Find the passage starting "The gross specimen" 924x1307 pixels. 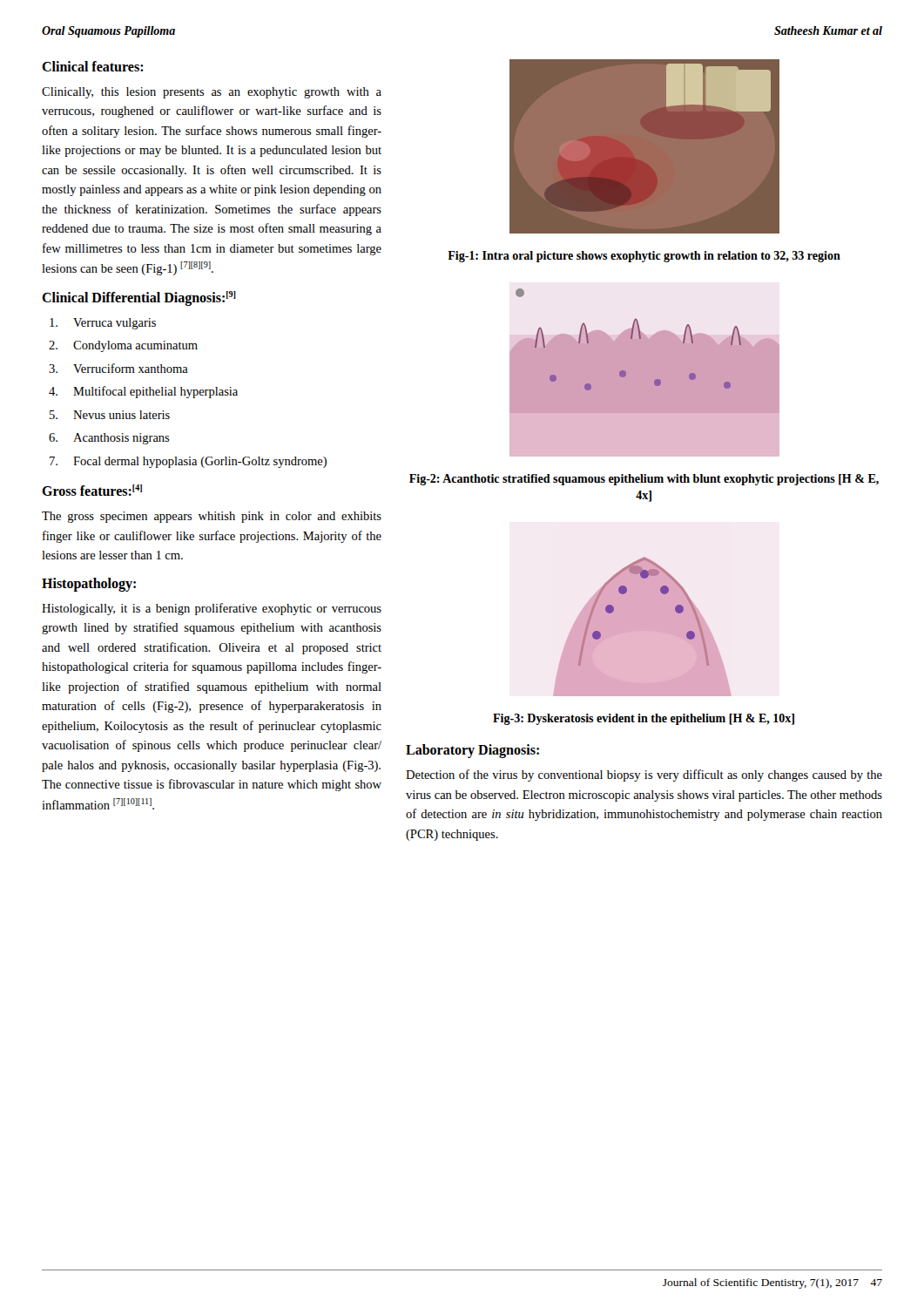tap(212, 536)
